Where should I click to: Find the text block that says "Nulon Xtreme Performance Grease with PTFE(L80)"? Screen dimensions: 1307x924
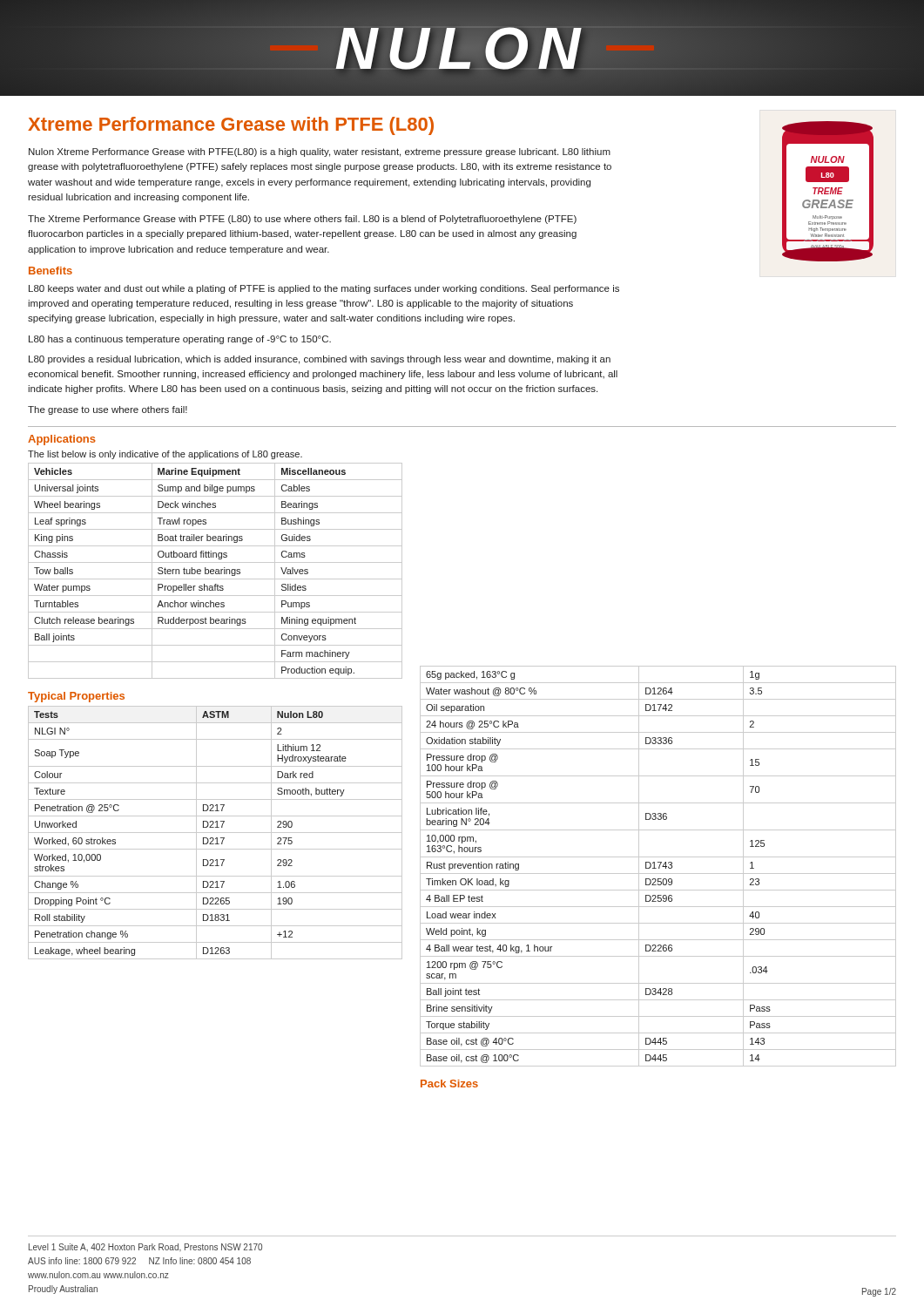click(320, 174)
